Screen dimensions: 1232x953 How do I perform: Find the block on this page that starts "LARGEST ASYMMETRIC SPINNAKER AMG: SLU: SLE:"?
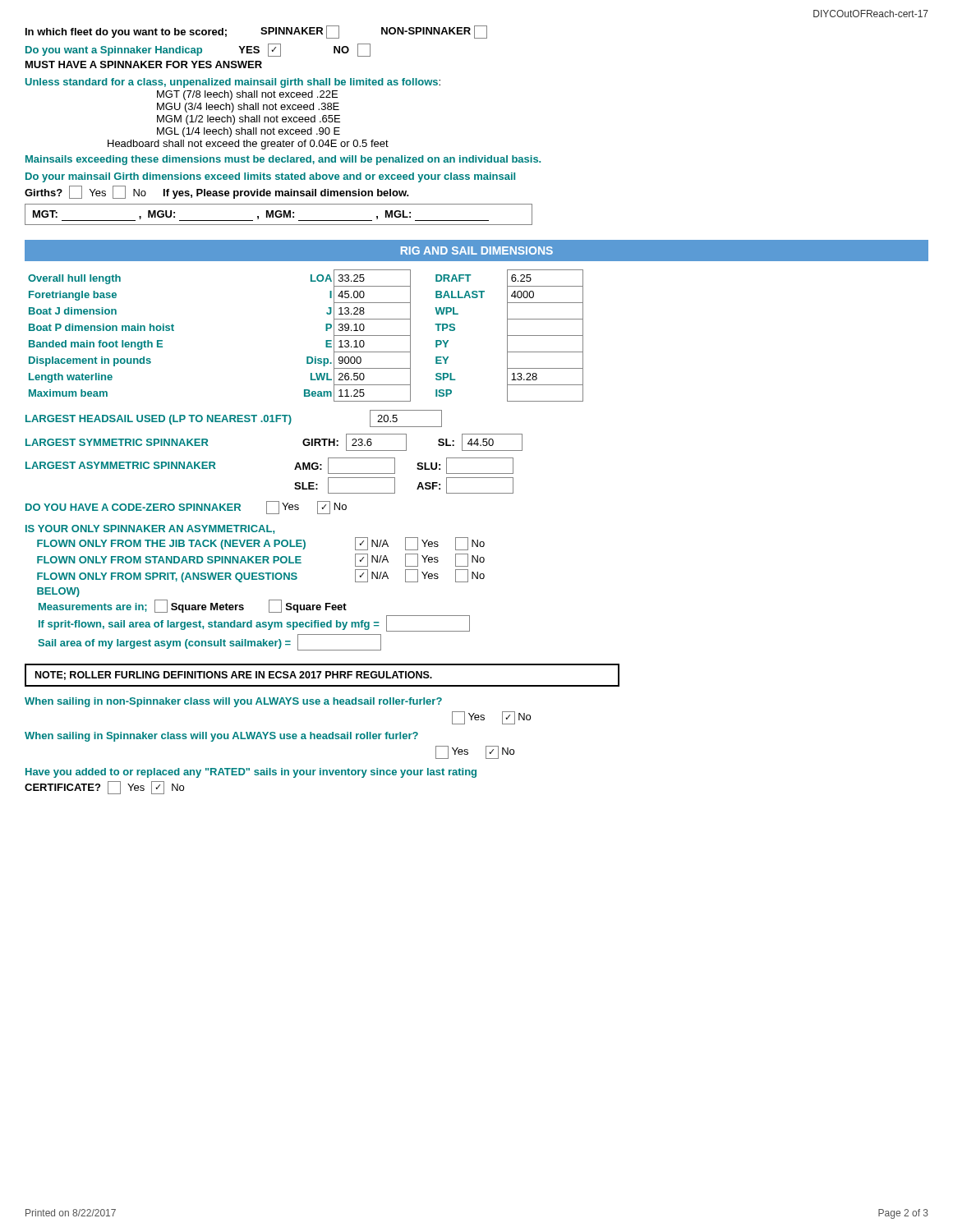pos(124,465)
